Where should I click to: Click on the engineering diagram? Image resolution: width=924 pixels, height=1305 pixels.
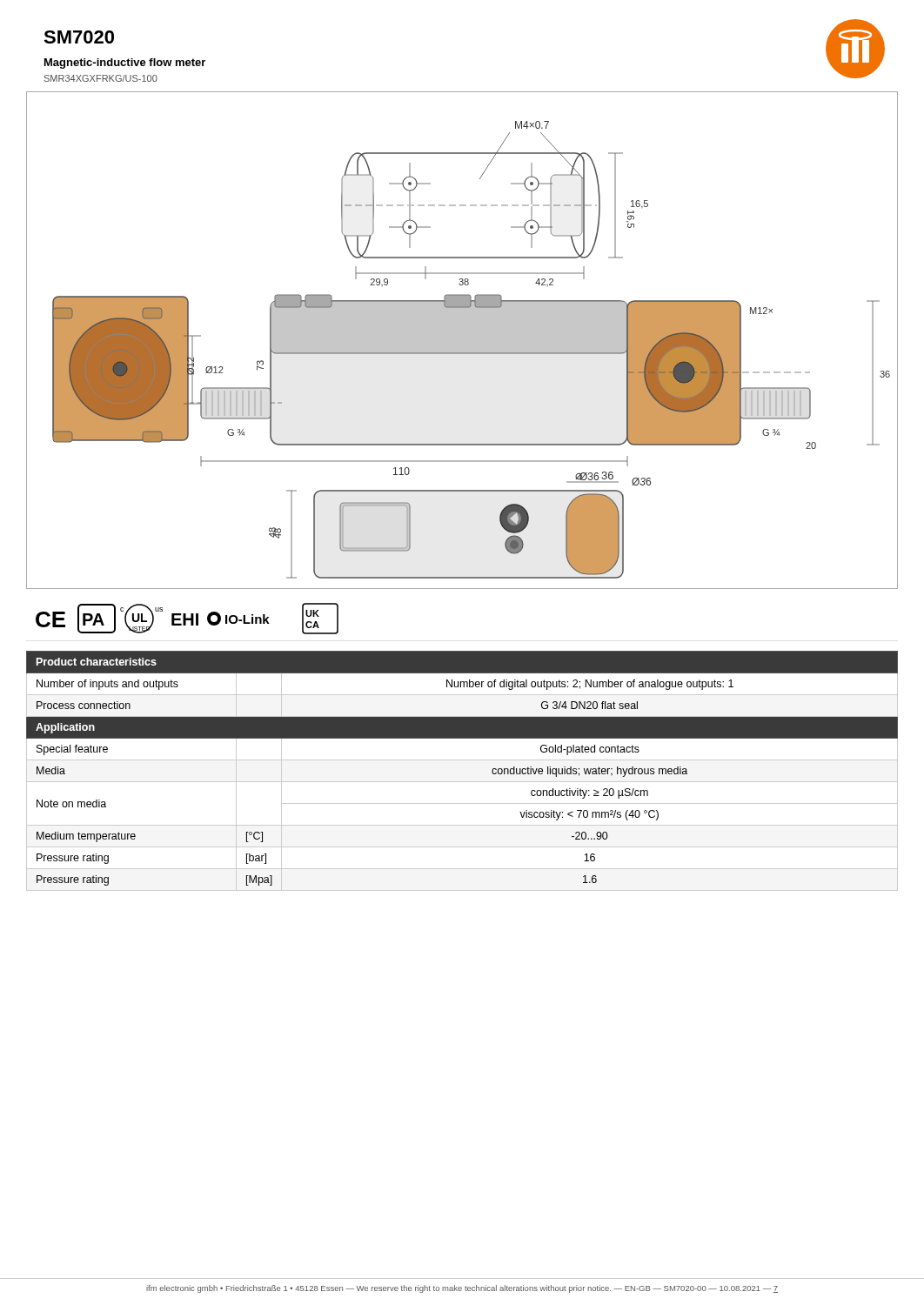pyautogui.click(x=462, y=340)
